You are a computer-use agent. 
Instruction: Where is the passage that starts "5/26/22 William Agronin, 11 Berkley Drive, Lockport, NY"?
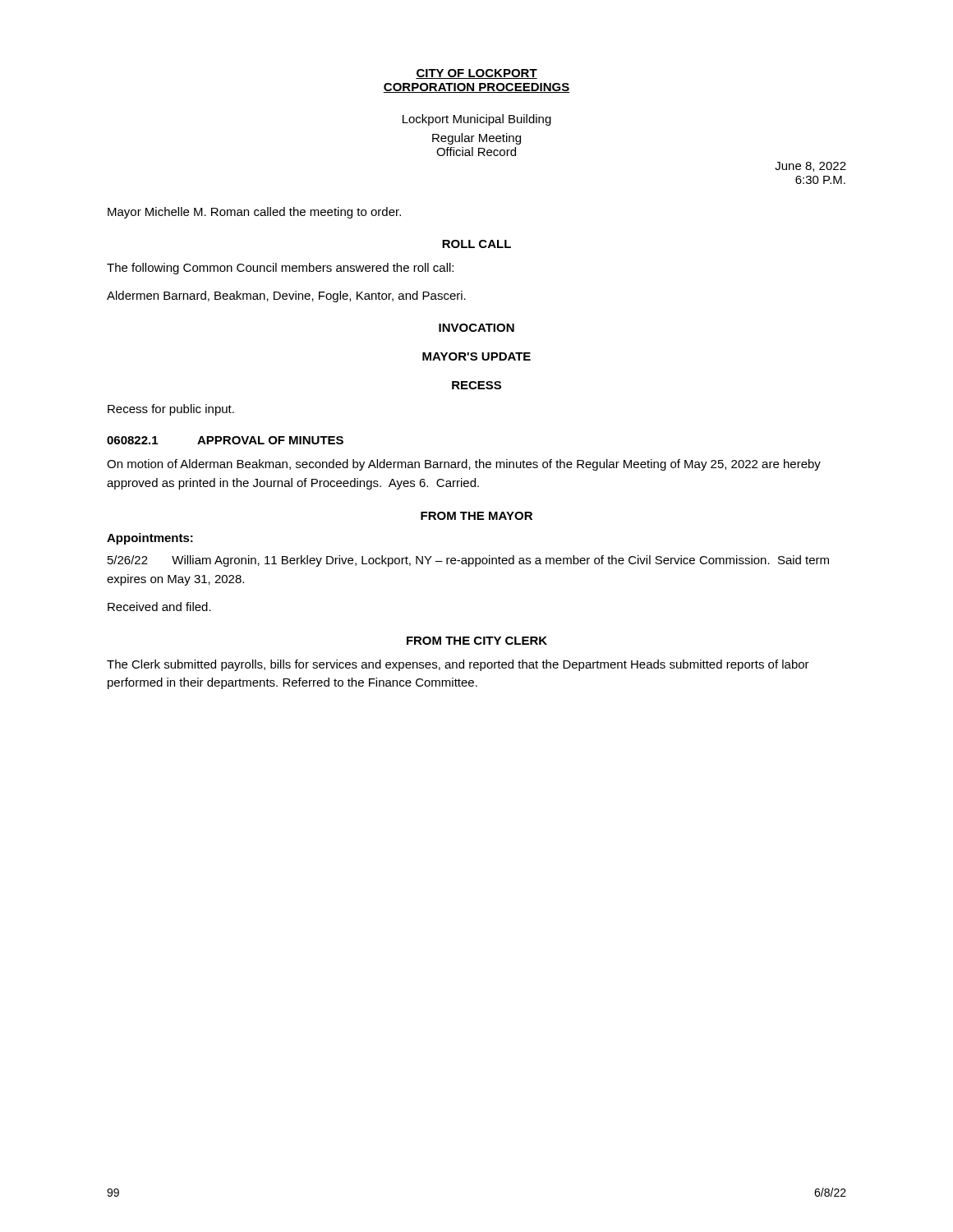coord(468,569)
